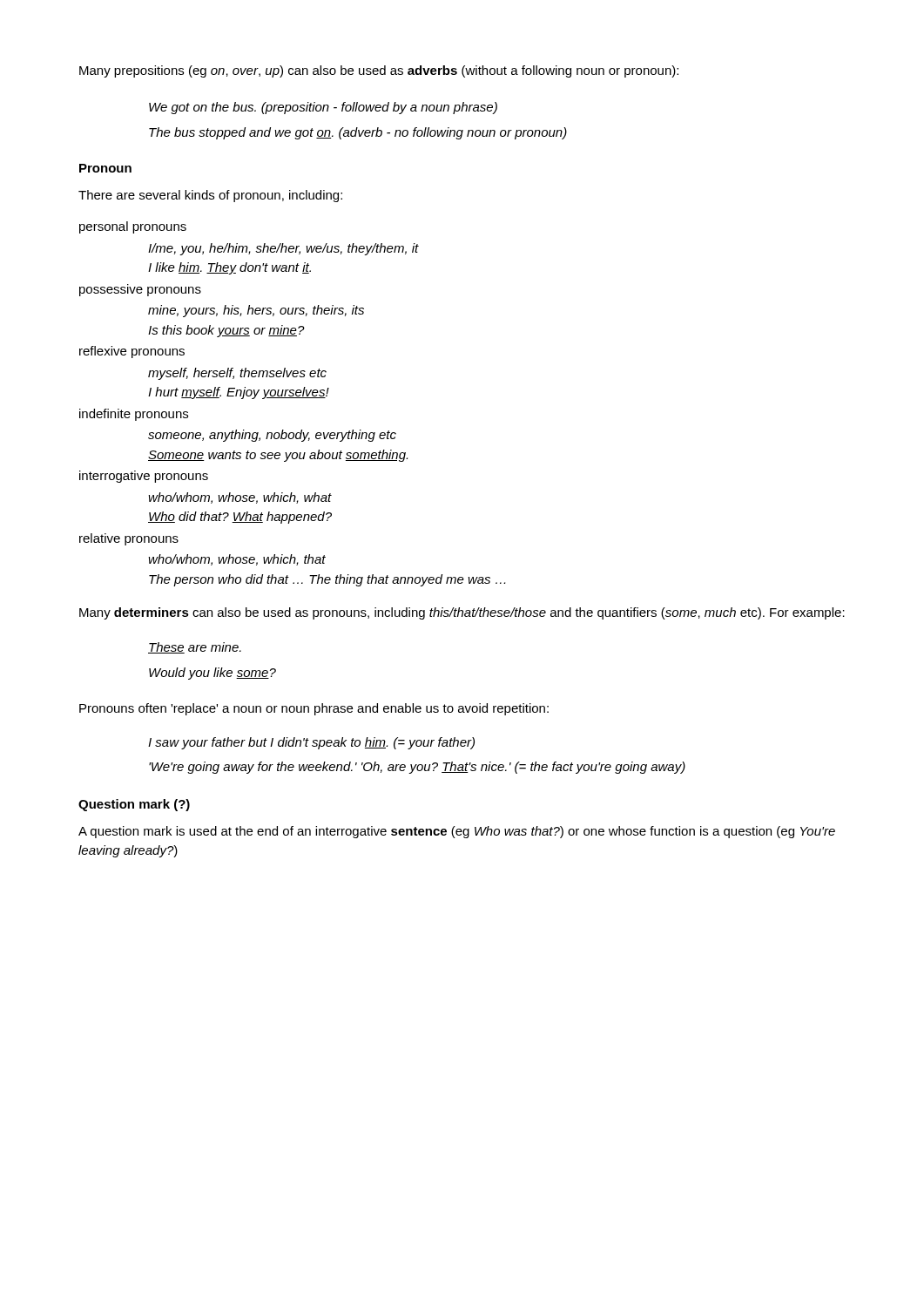Click on the list item that reads "interrogative pronouns who/whom, whose, which,"
This screenshot has height=1307, width=924.
144,477
